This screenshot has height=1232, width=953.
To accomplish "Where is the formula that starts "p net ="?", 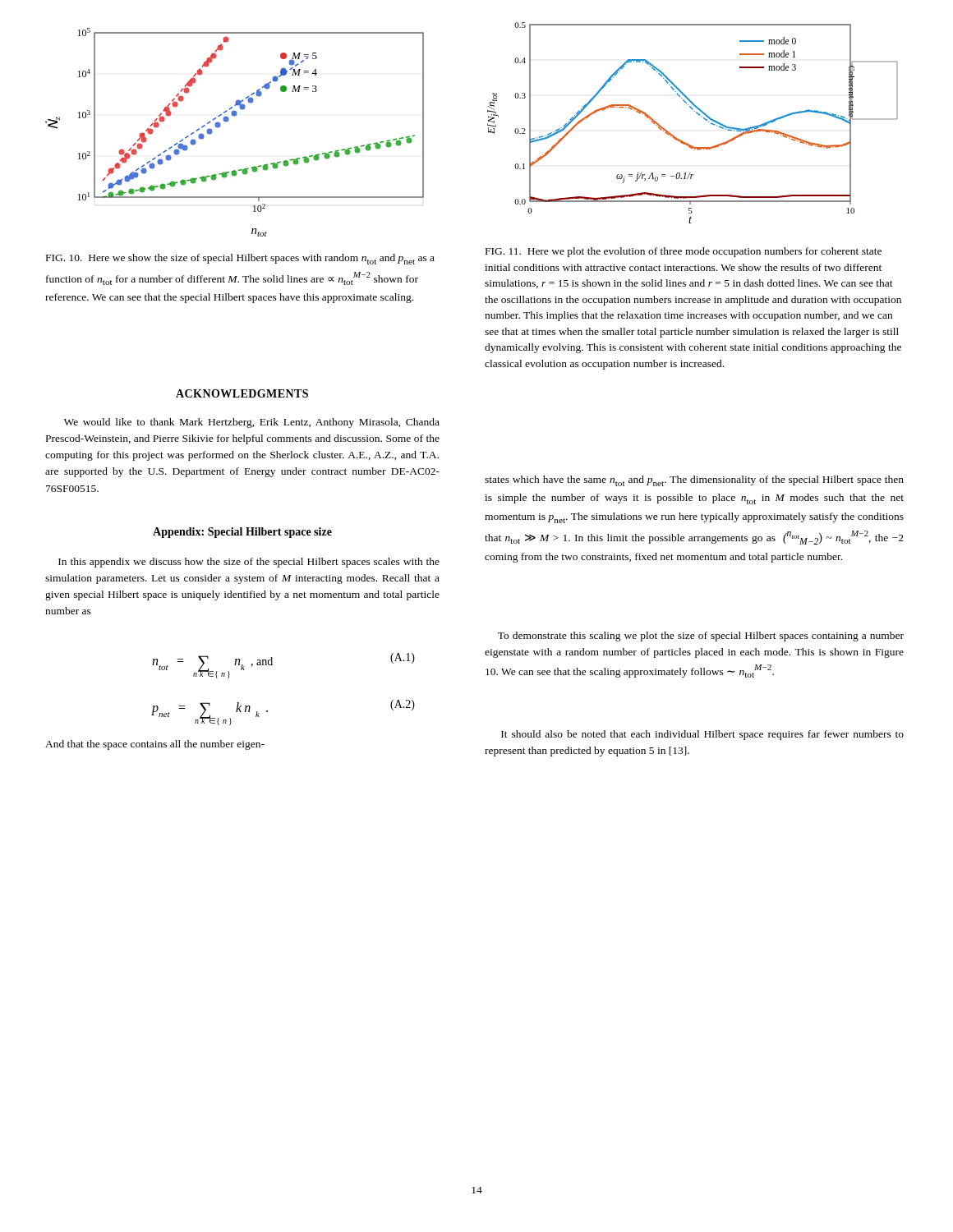I will 242,706.
